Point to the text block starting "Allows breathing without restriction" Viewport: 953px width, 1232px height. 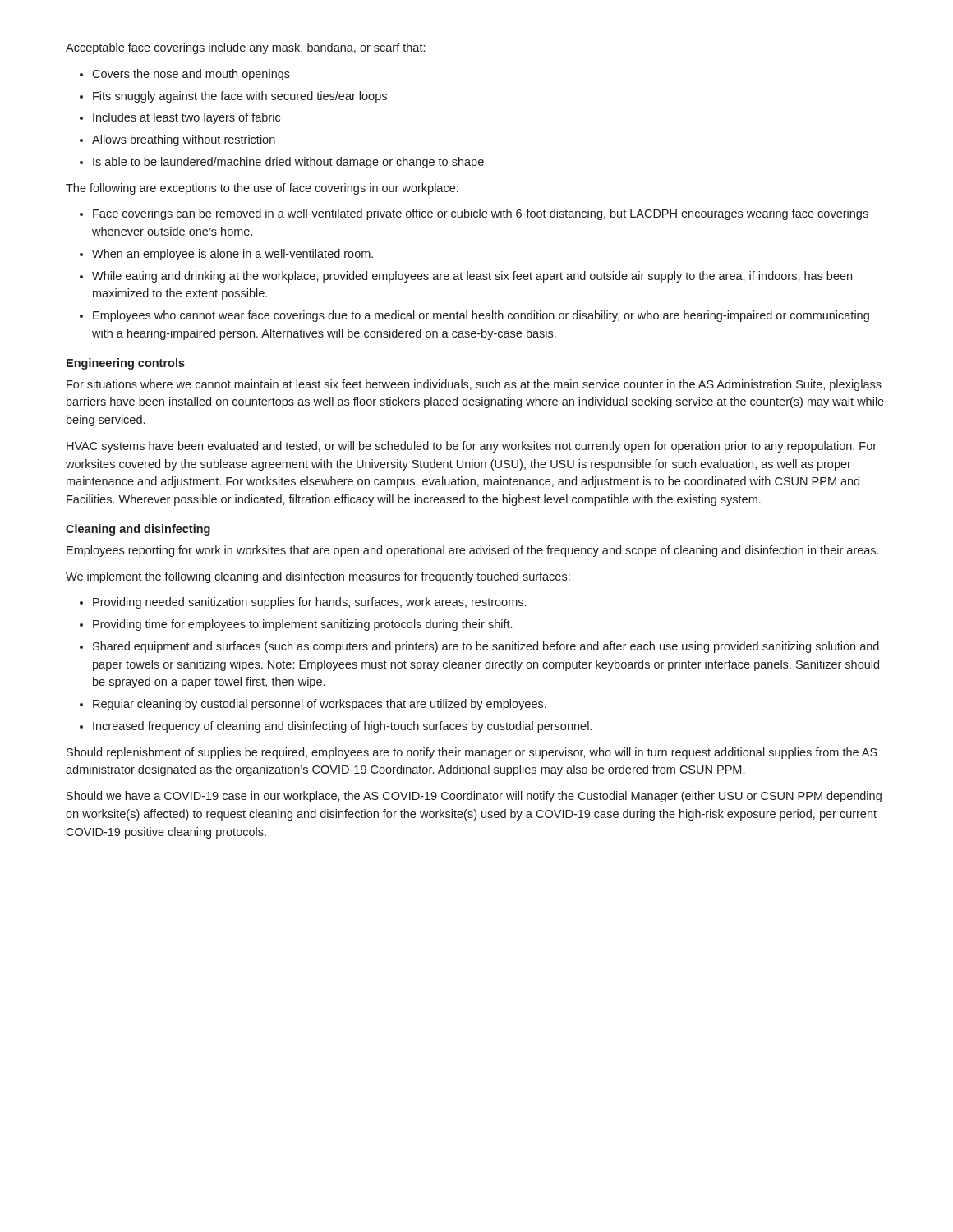pos(184,140)
